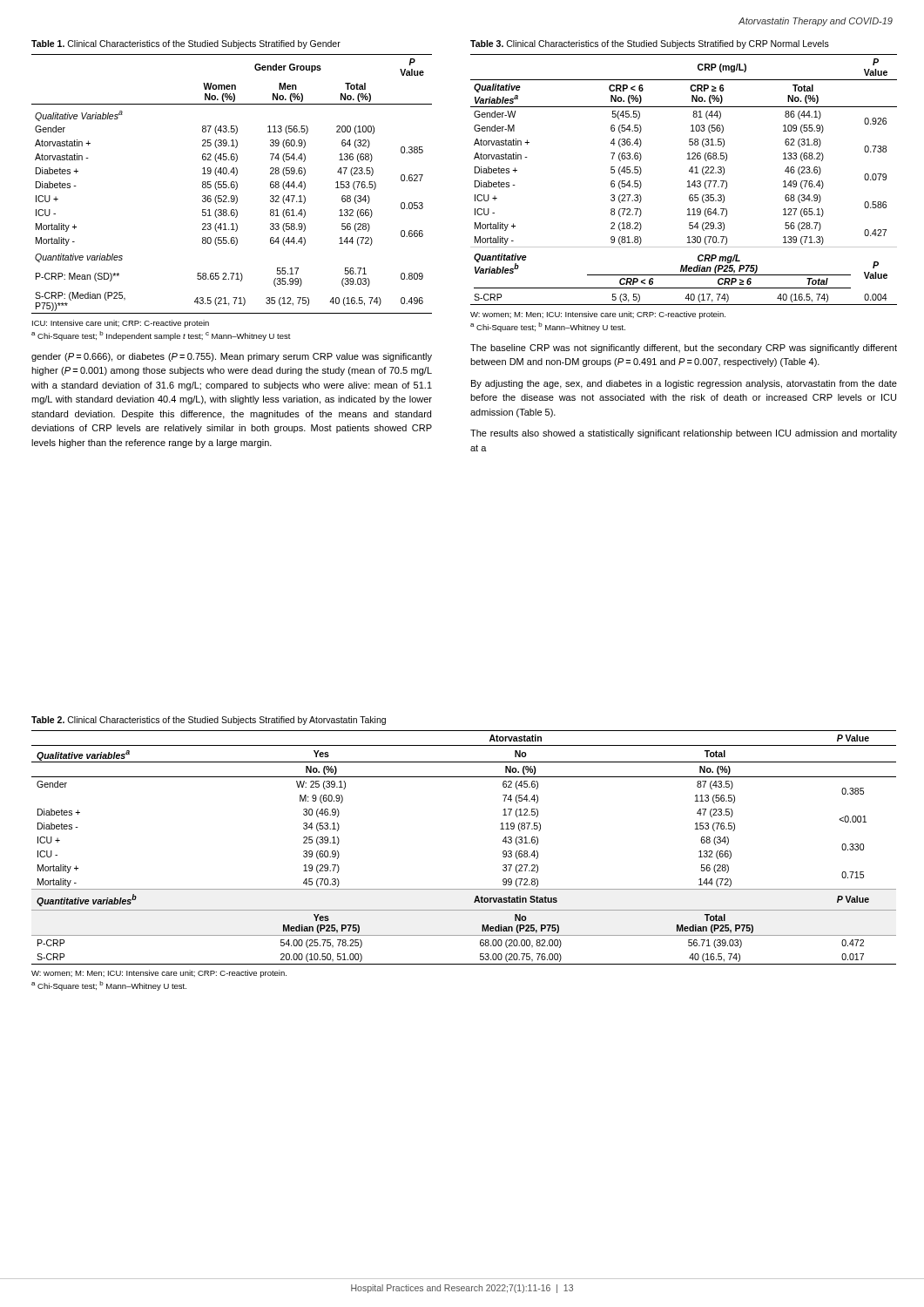
Task: Point to the block beginning "gender (P ="
Action: 232,399
